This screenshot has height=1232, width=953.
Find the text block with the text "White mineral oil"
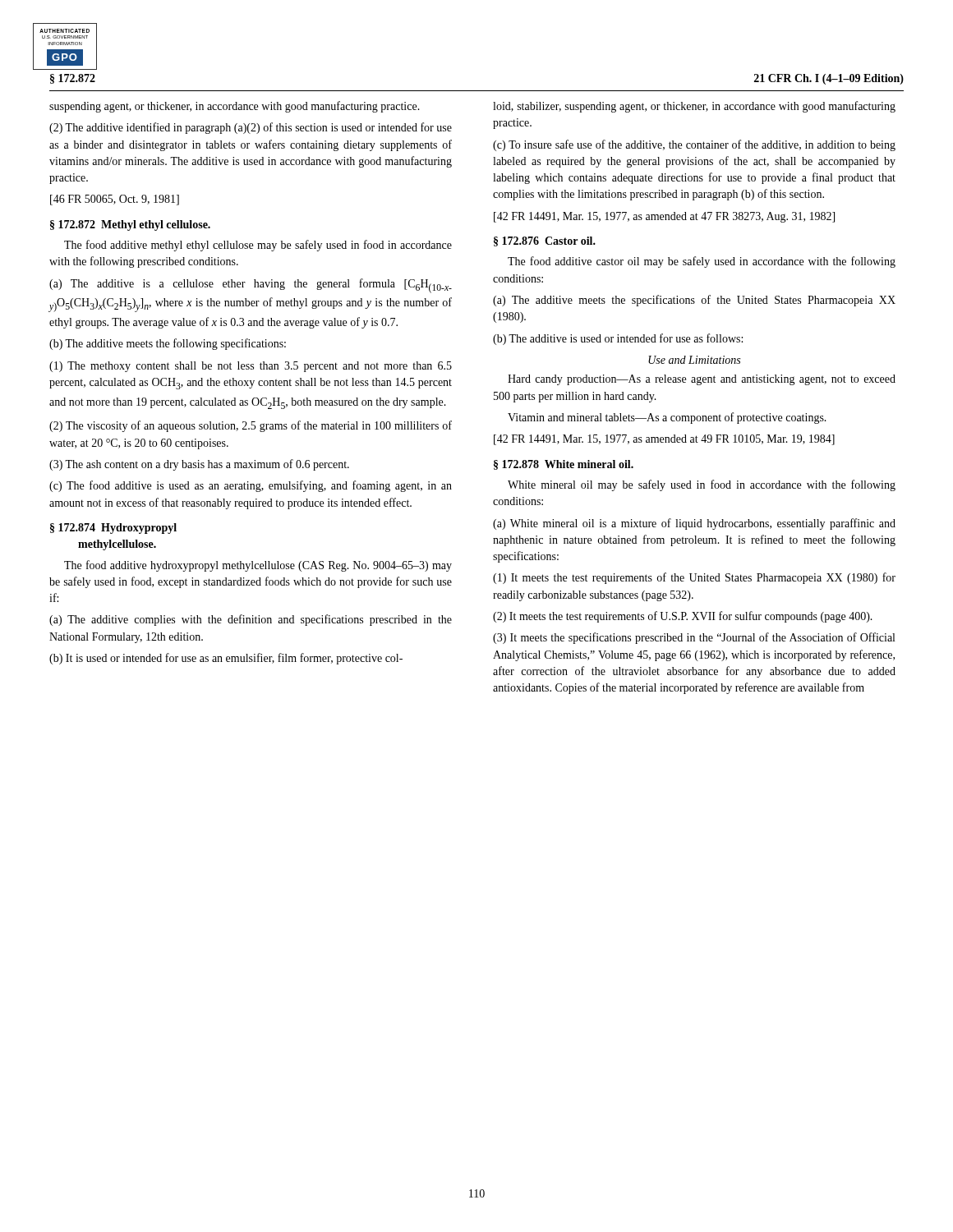pyautogui.click(x=694, y=587)
